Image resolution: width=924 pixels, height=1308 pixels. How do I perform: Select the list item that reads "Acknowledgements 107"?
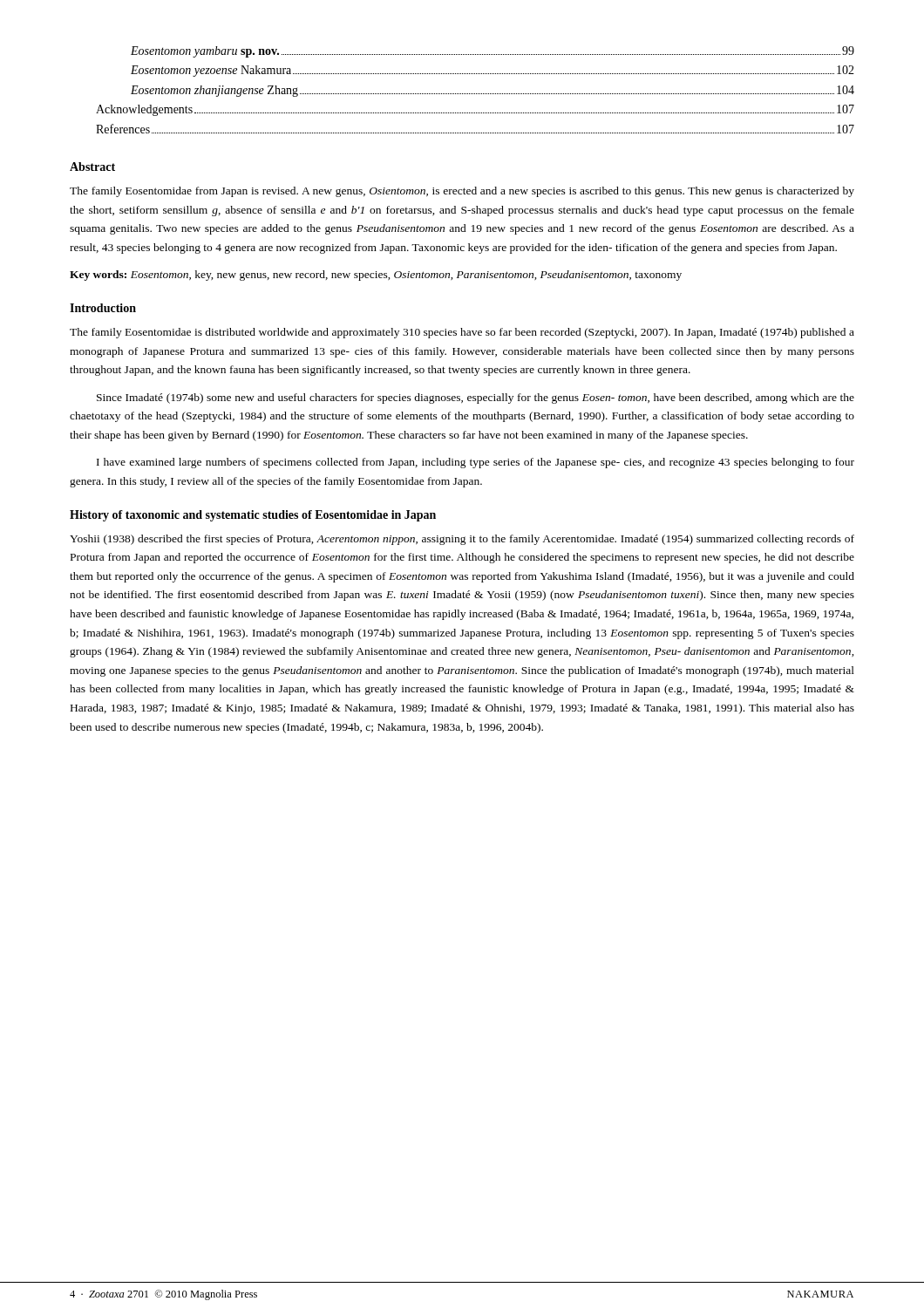(475, 110)
